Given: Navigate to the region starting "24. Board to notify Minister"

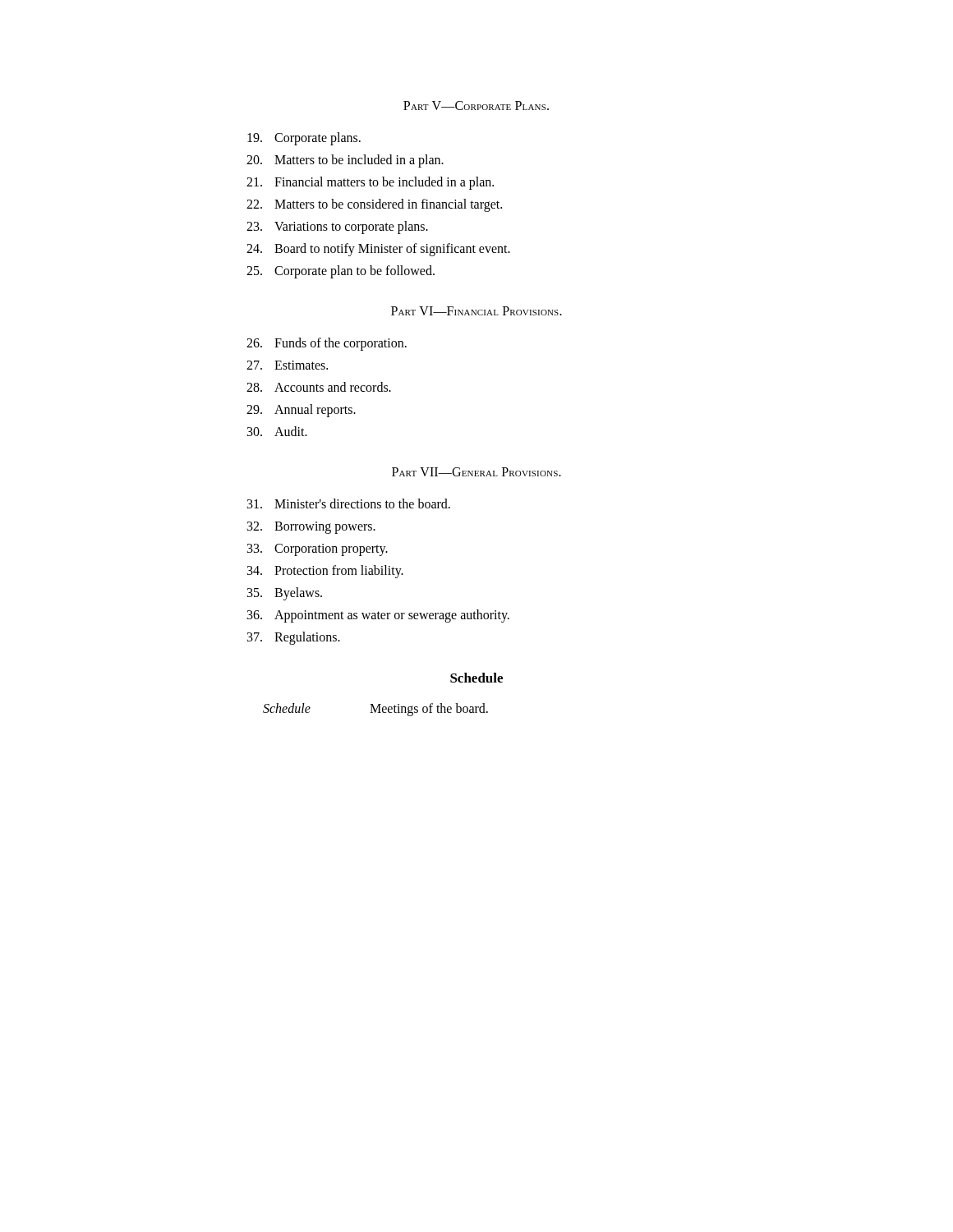Looking at the screenshot, I should pyautogui.click(x=476, y=249).
